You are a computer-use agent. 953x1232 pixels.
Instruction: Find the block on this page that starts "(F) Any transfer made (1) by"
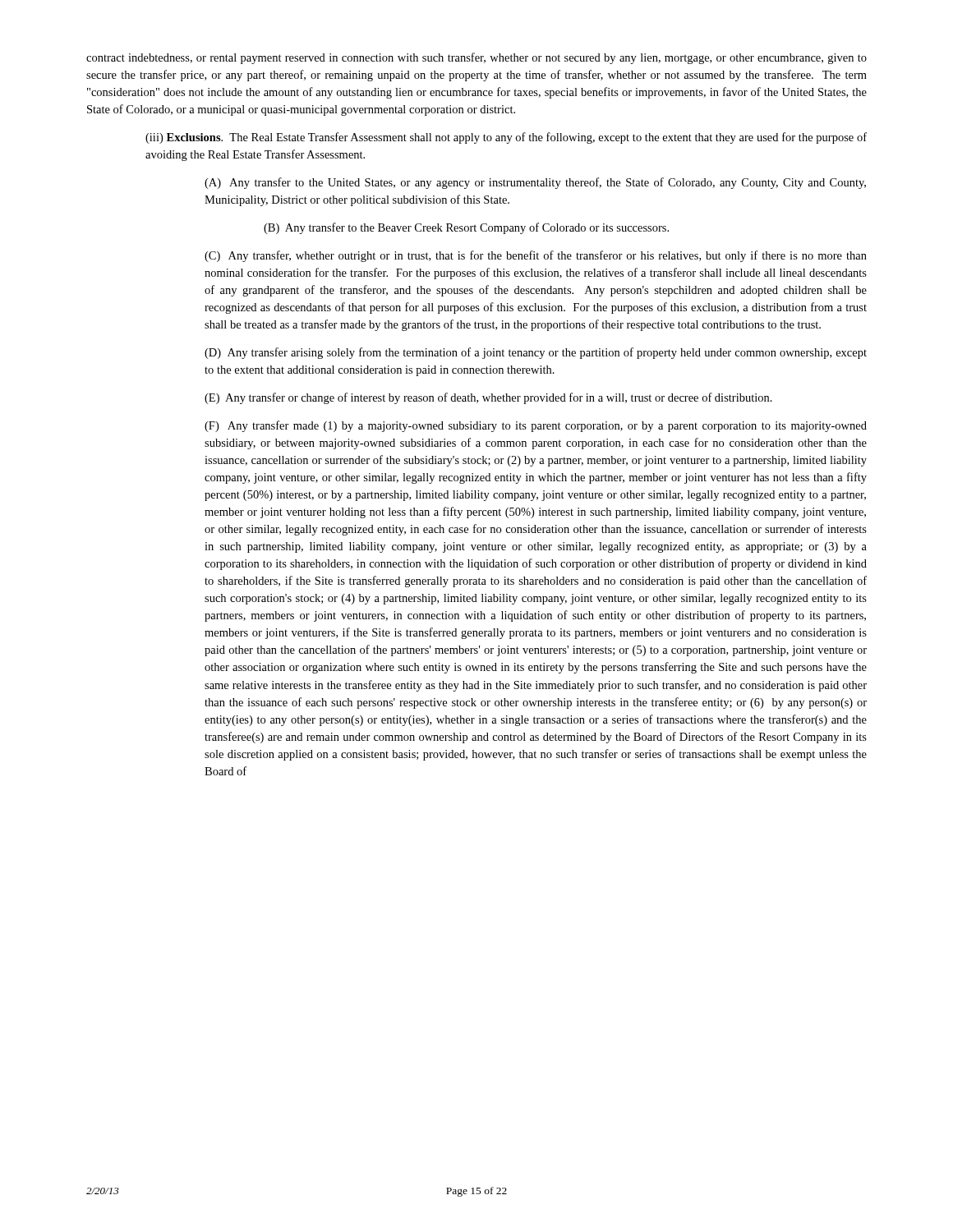[536, 598]
